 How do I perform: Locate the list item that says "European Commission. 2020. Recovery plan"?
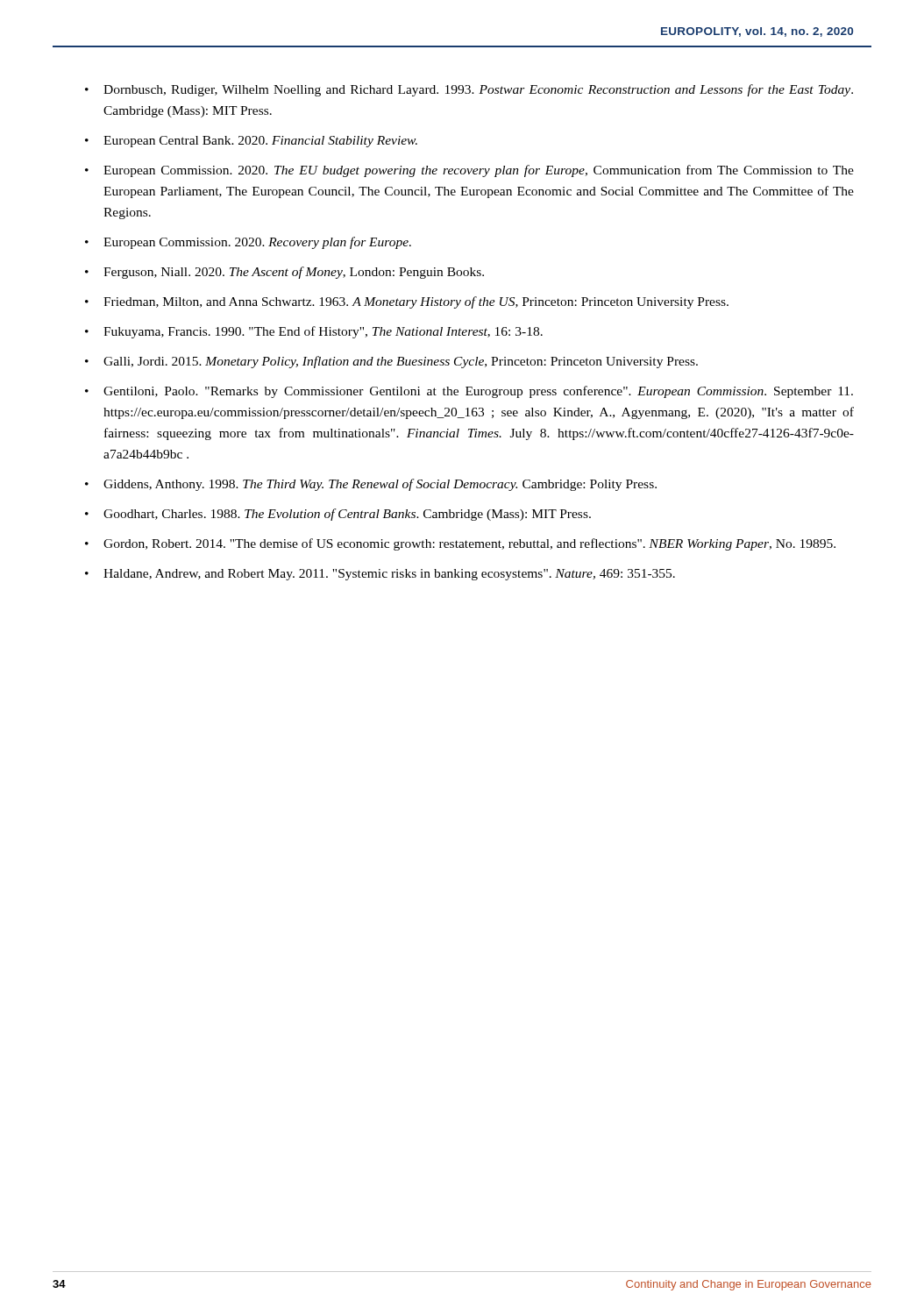click(258, 242)
